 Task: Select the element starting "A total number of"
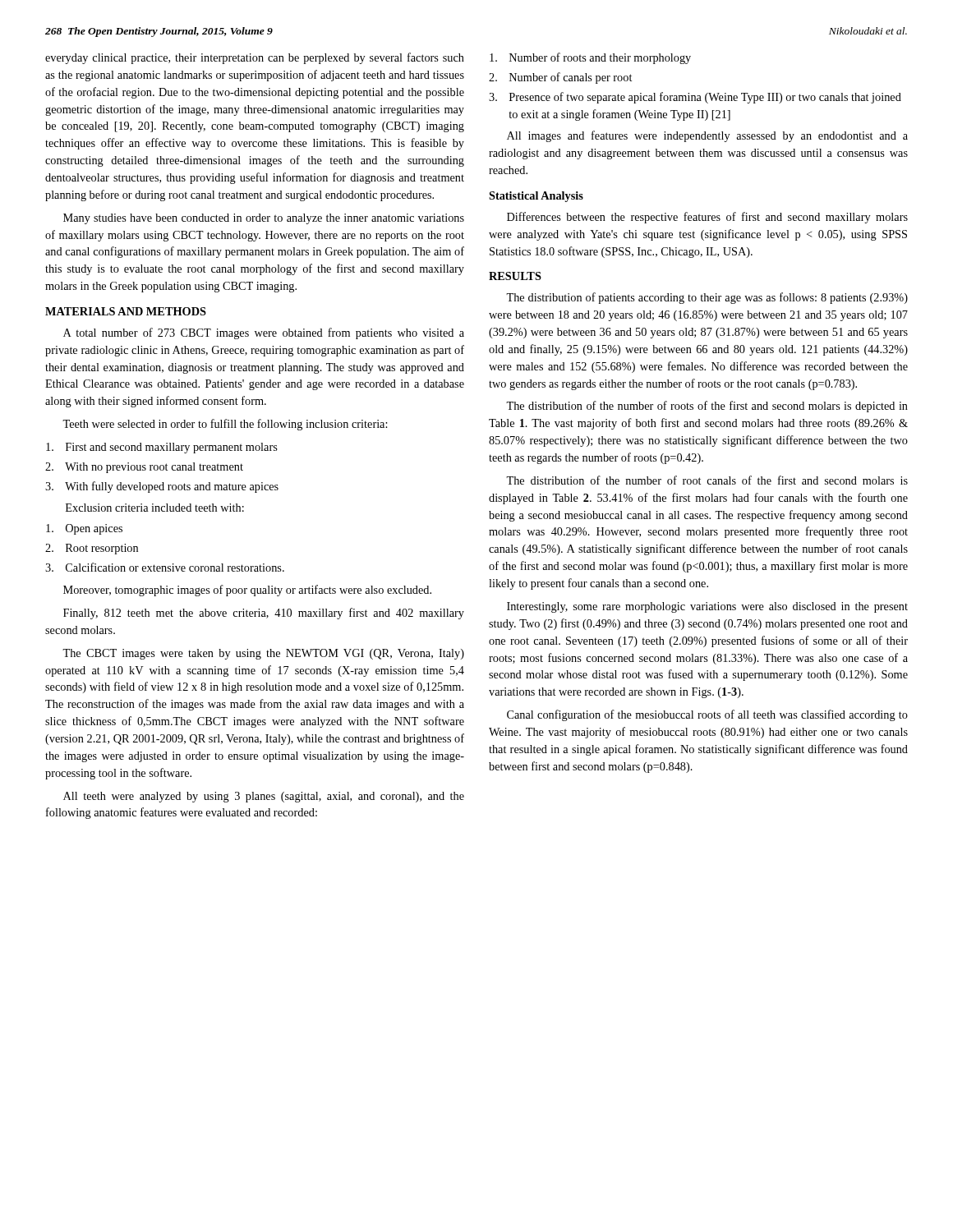click(255, 367)
